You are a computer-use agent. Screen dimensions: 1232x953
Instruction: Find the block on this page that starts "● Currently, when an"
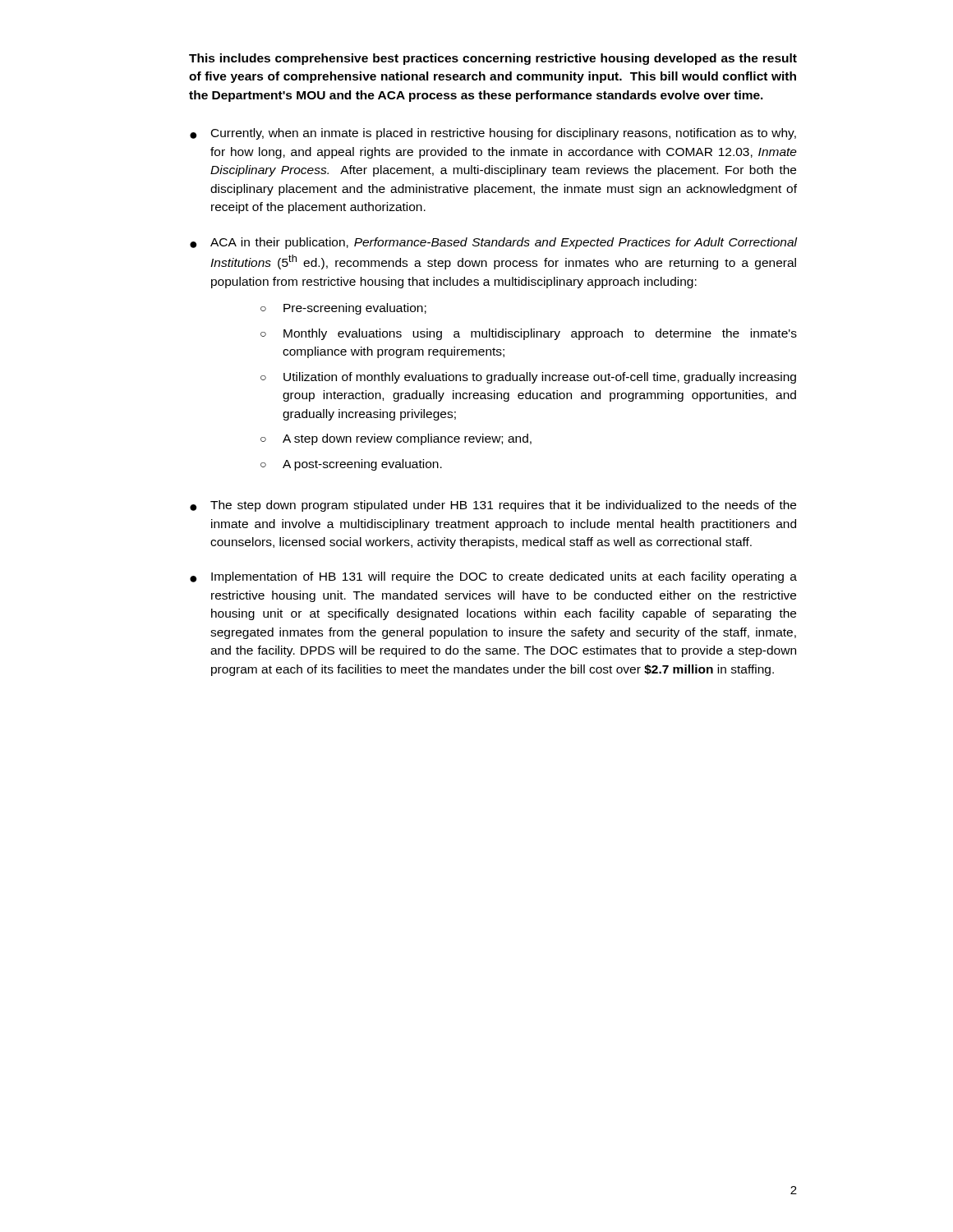pyautogui.click(x=493, y=170)
